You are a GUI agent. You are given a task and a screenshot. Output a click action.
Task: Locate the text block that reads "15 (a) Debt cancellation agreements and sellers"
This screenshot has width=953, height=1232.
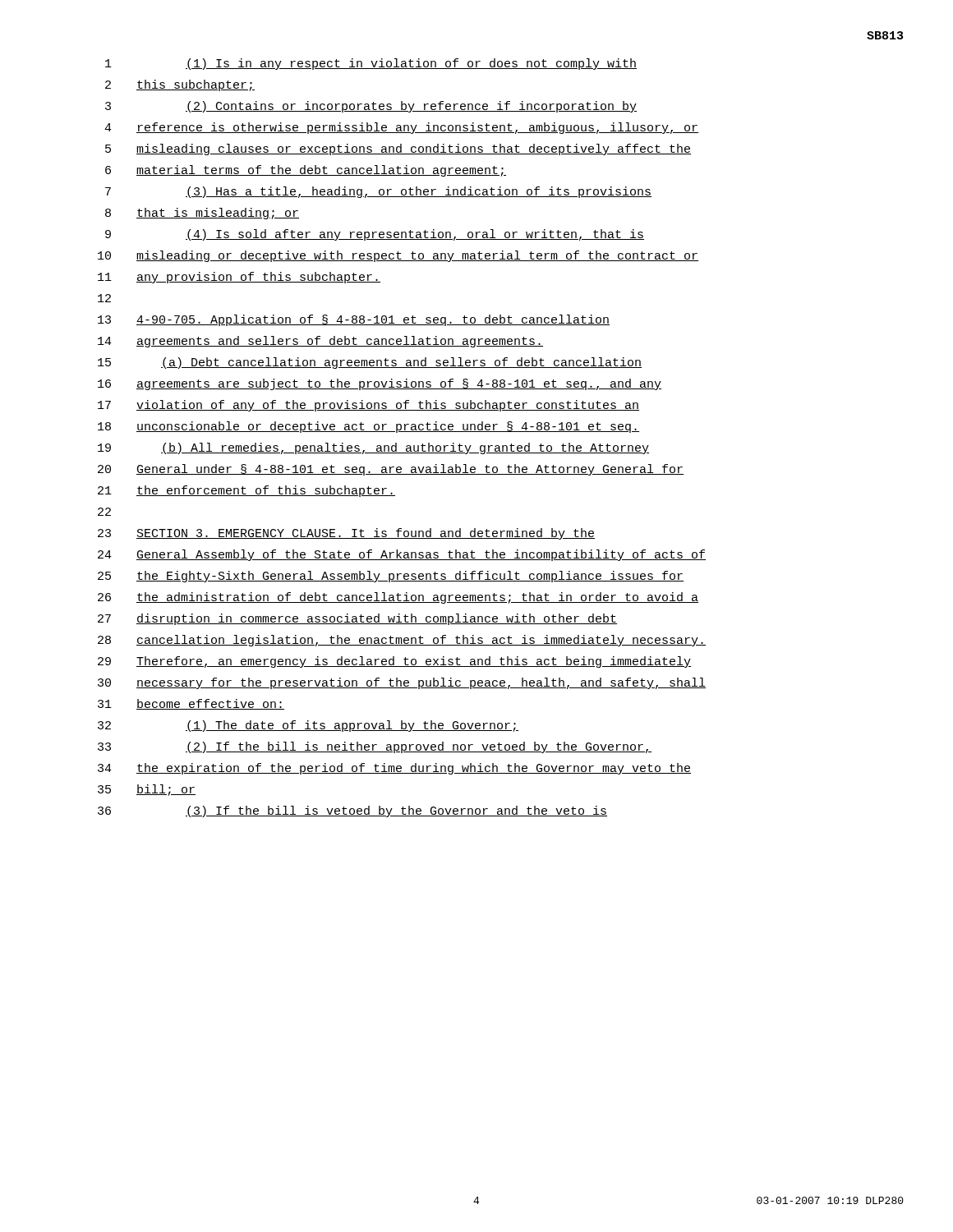click(x=485, y=363)
